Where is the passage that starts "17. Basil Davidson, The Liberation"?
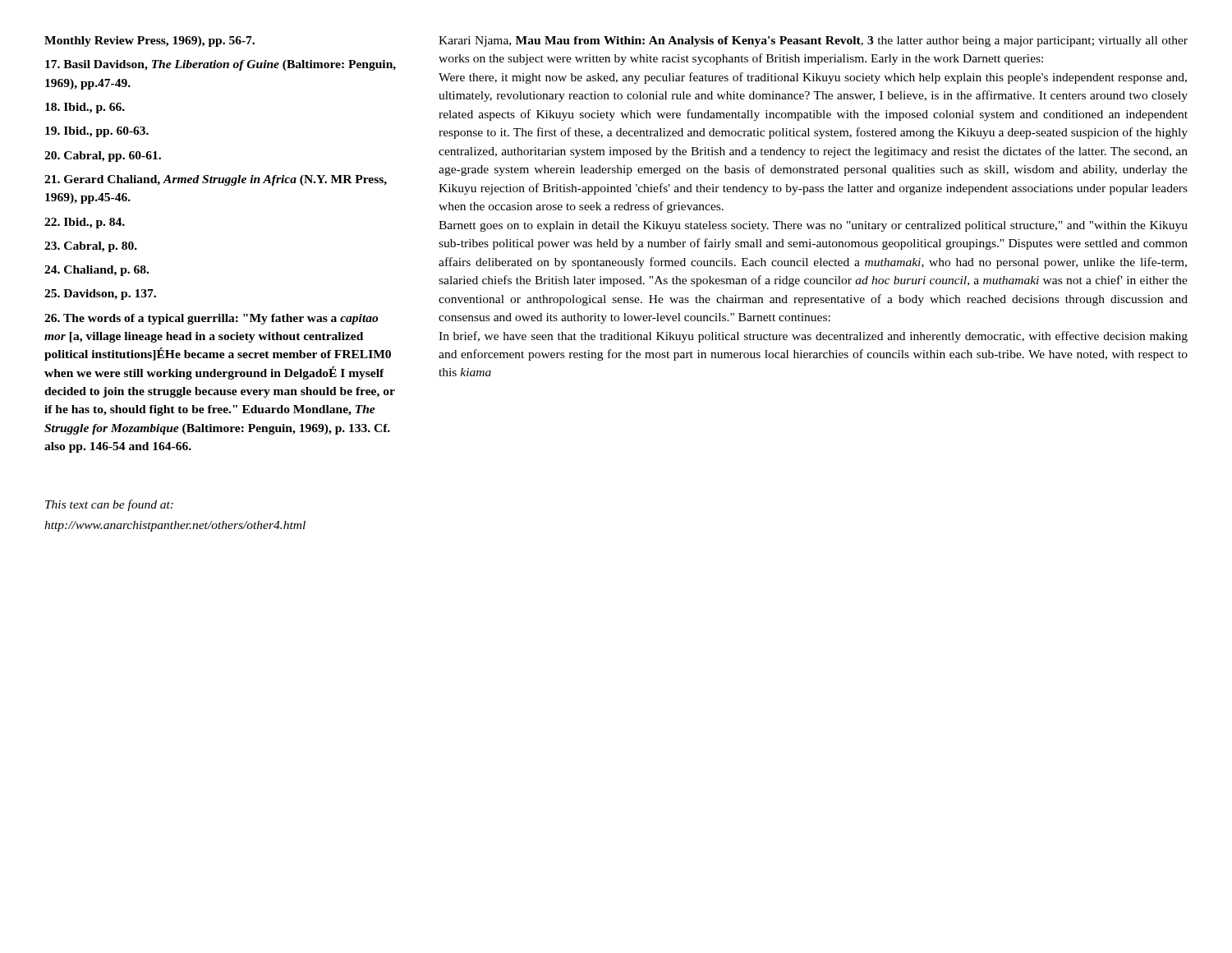The image size is (1232, 953). click(222, 74)
